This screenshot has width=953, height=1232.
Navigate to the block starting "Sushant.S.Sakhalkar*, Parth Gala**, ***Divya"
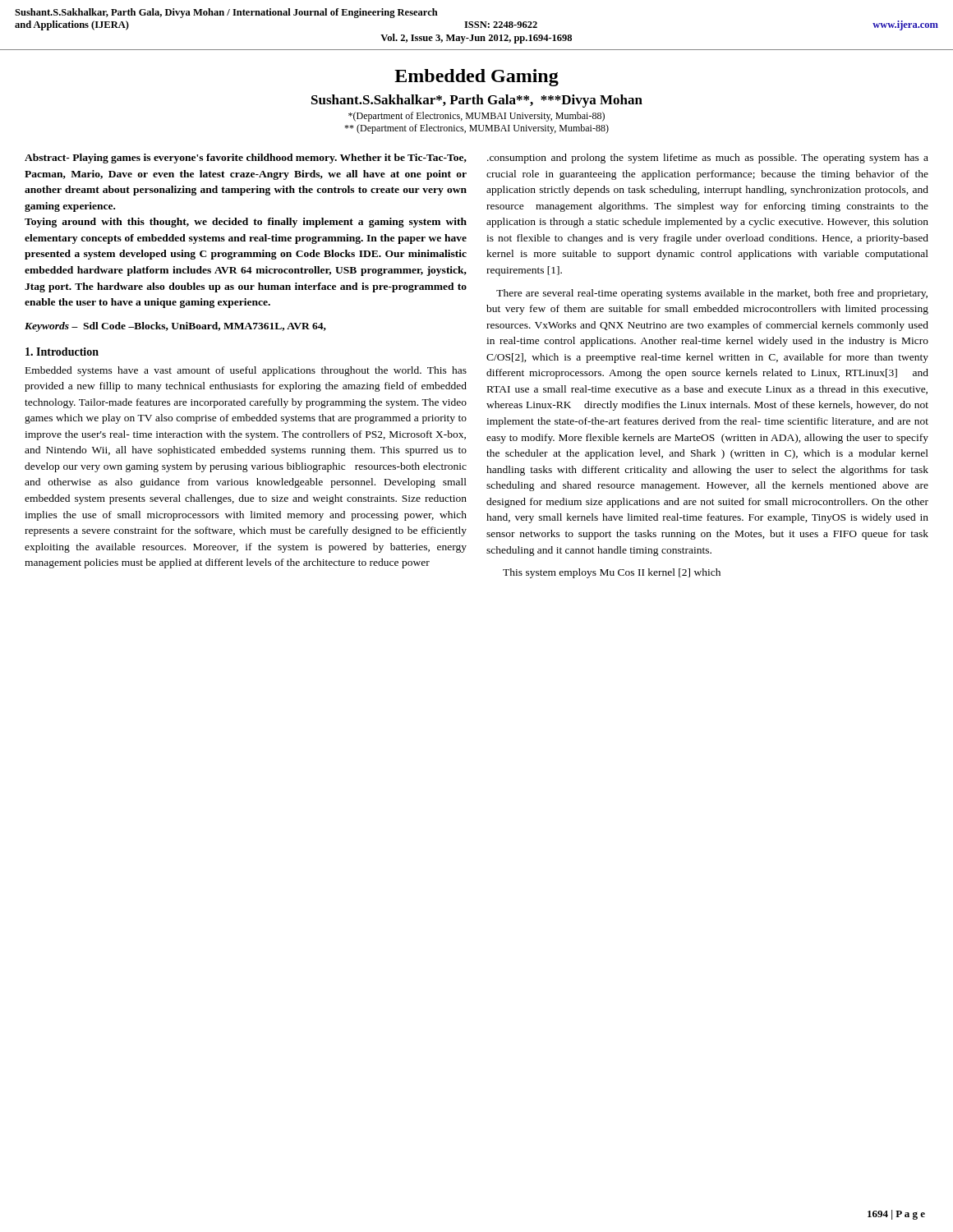coord(476,100)
